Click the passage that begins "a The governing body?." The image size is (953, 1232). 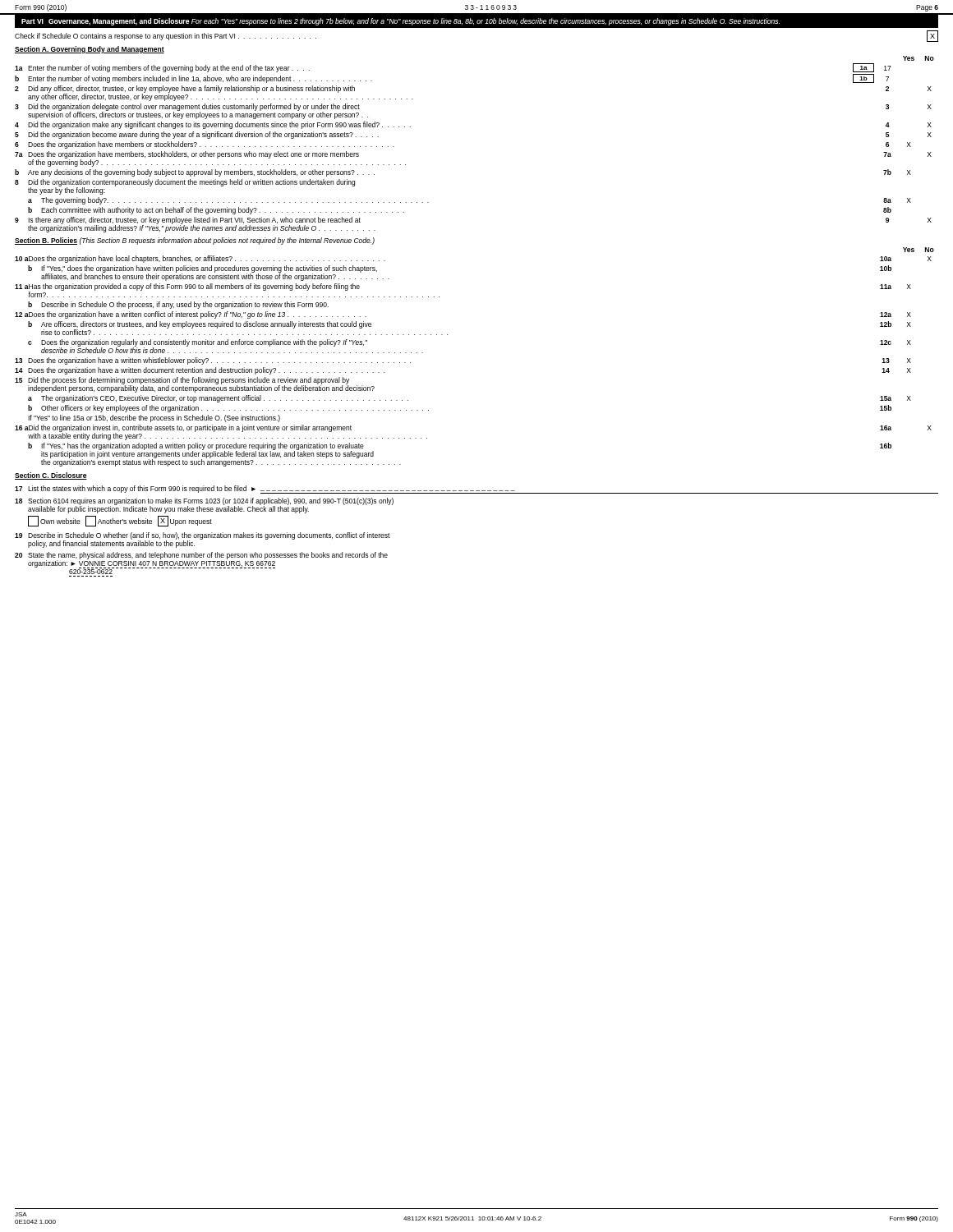coord(78,201)
